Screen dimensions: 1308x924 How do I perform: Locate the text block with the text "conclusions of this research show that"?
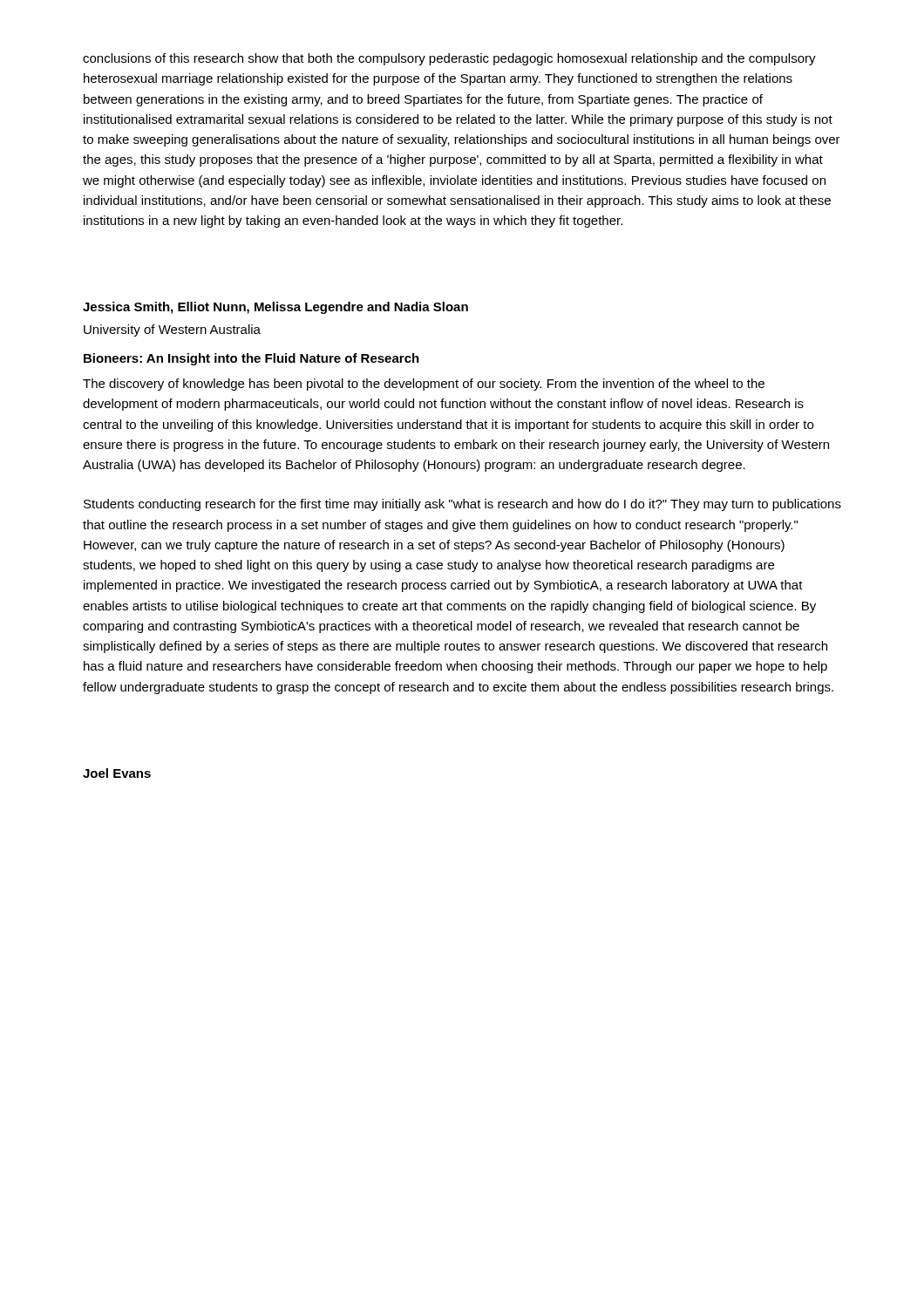point(461,139)
